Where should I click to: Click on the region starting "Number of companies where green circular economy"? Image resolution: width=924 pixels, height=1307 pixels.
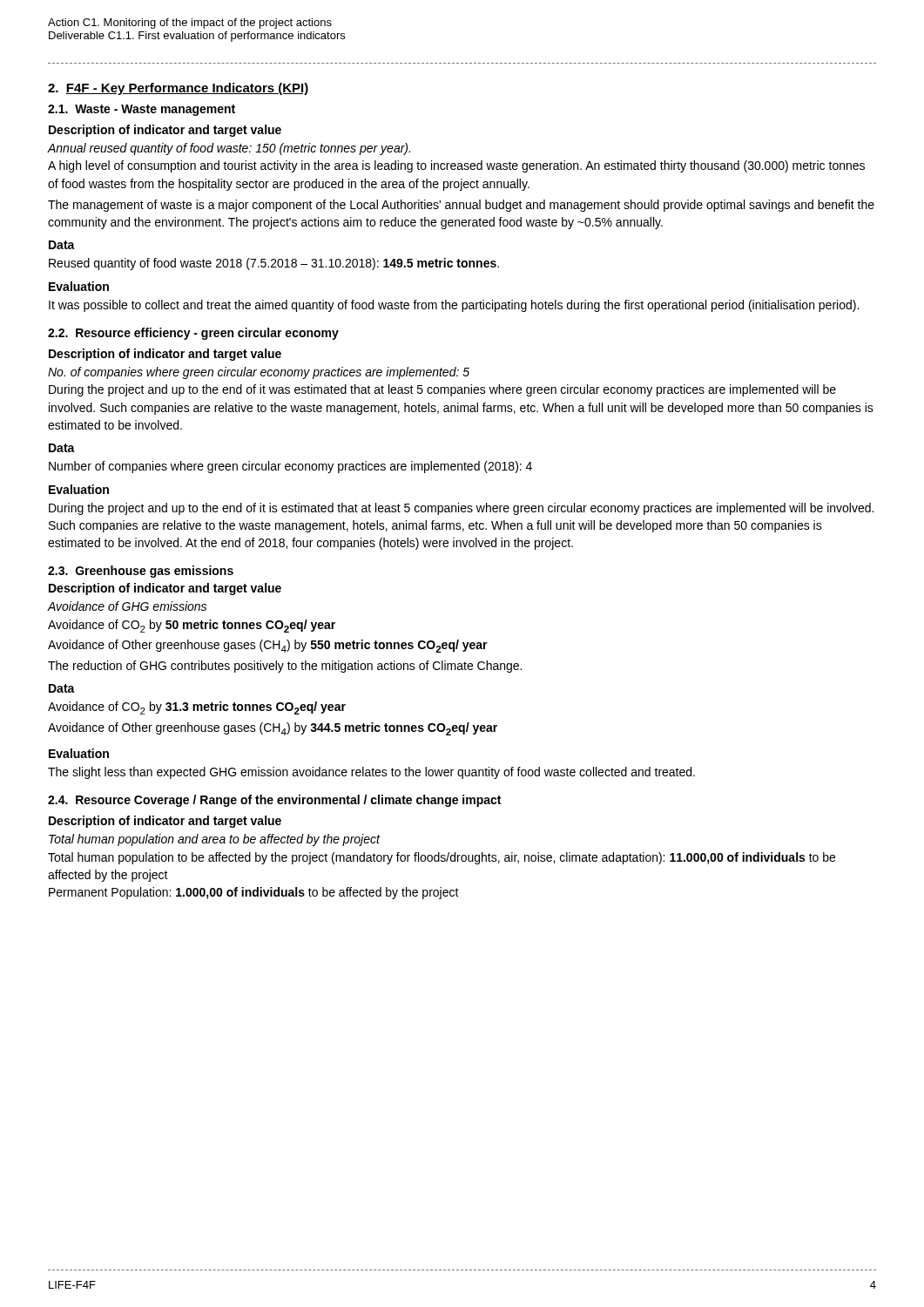point(290,466)
